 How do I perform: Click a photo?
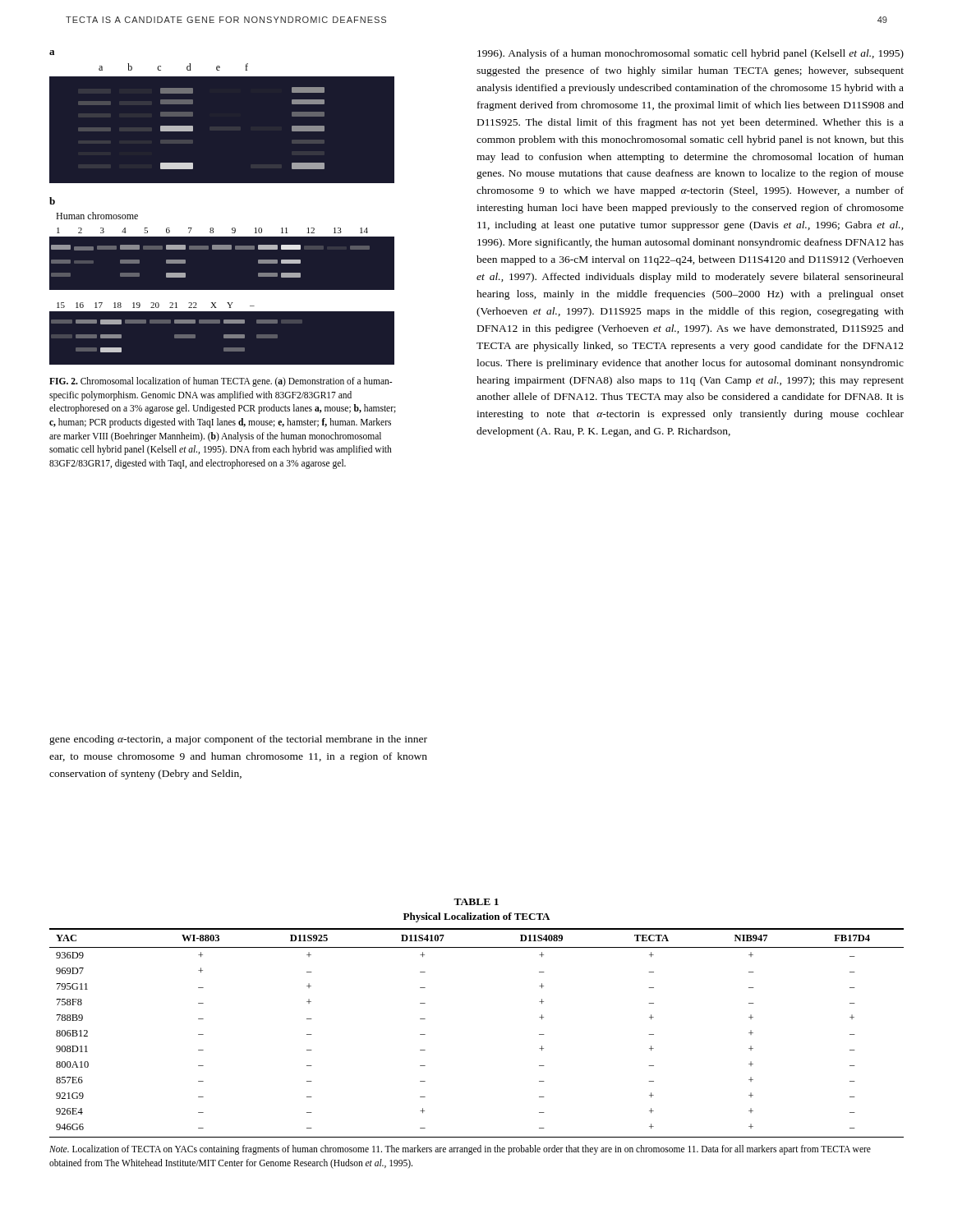(222, 207)
